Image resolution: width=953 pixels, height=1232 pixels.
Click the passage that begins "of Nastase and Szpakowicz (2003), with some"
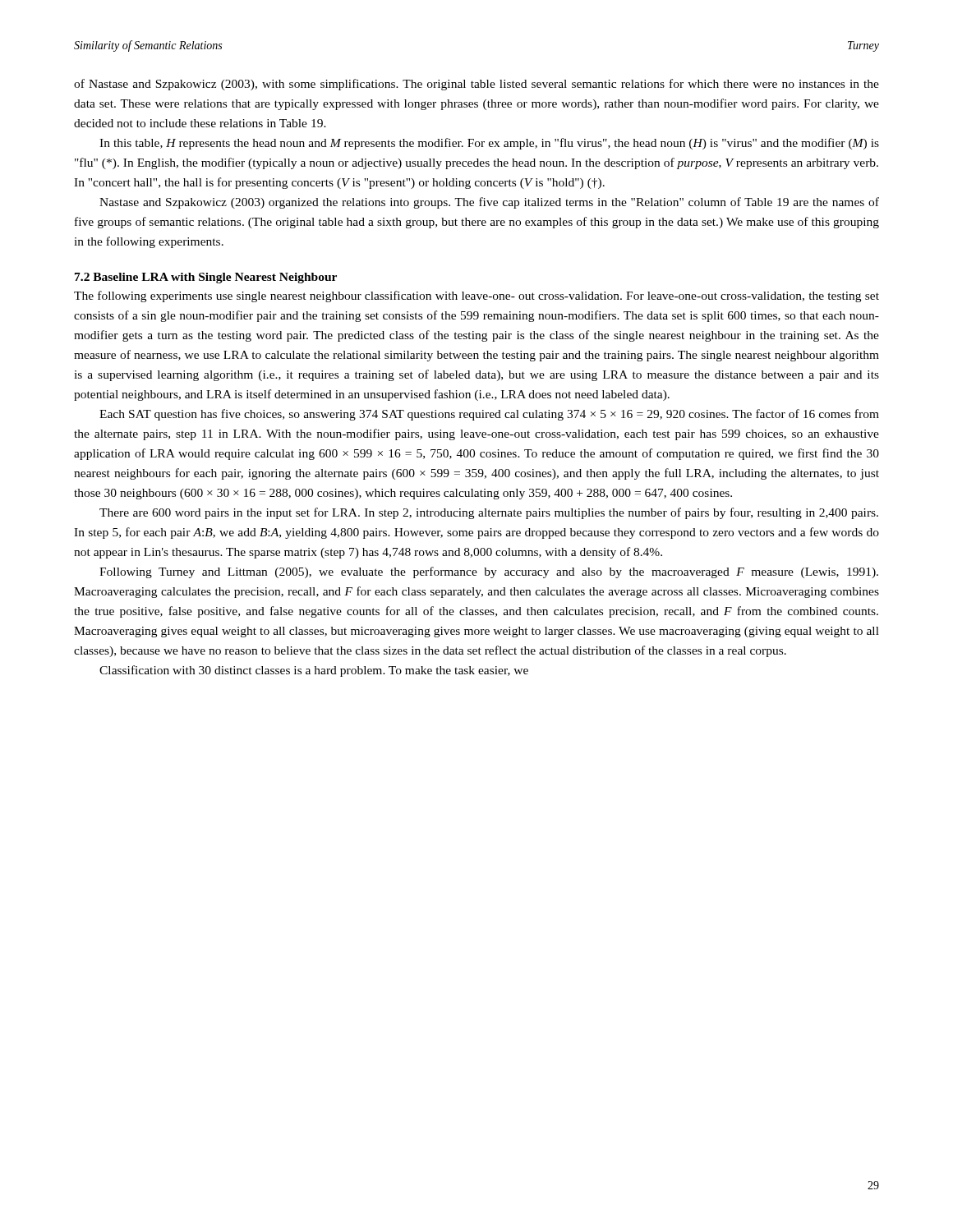click(476, 103)
